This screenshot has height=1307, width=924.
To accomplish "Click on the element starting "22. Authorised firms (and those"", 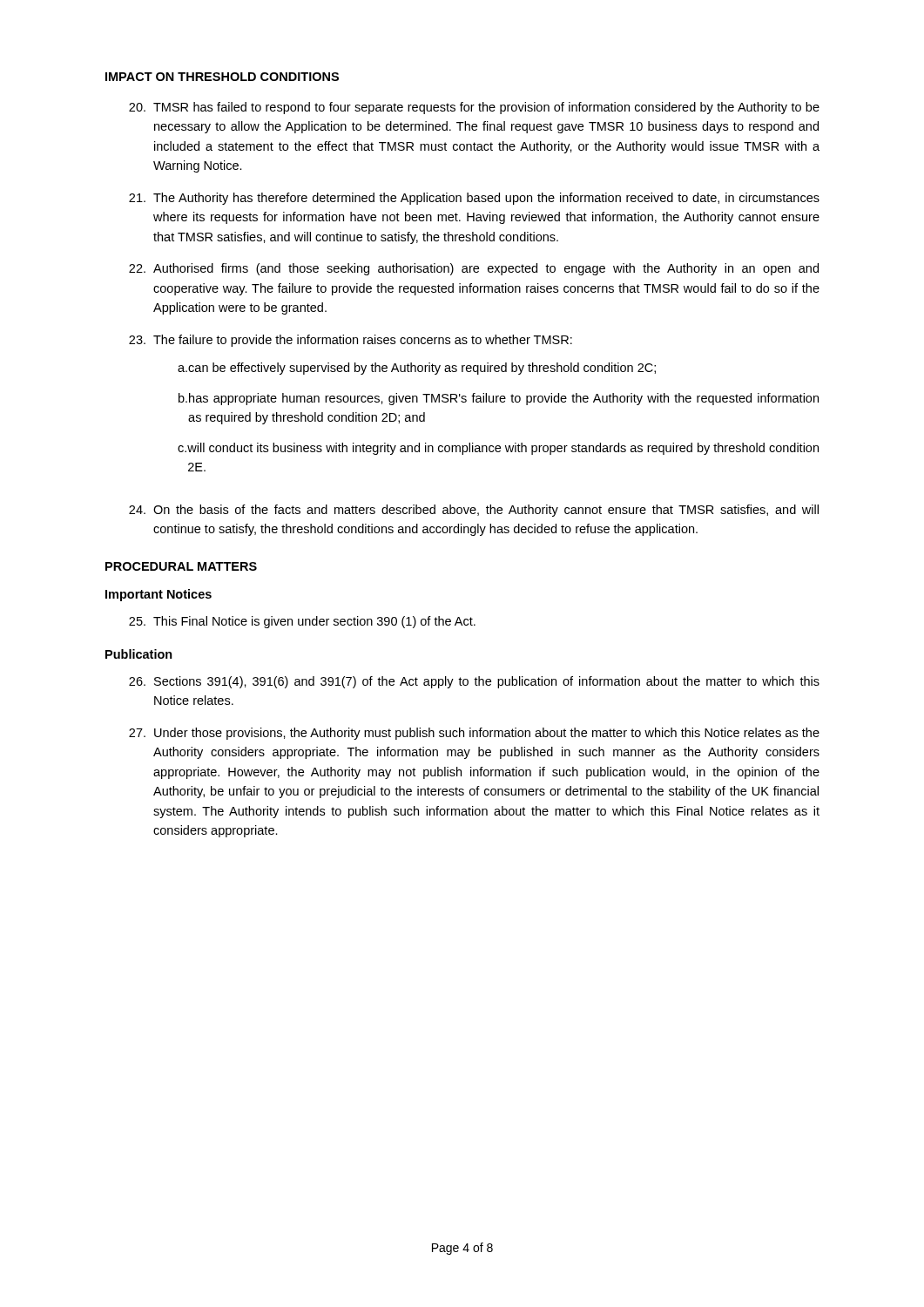I will point(462,288).
